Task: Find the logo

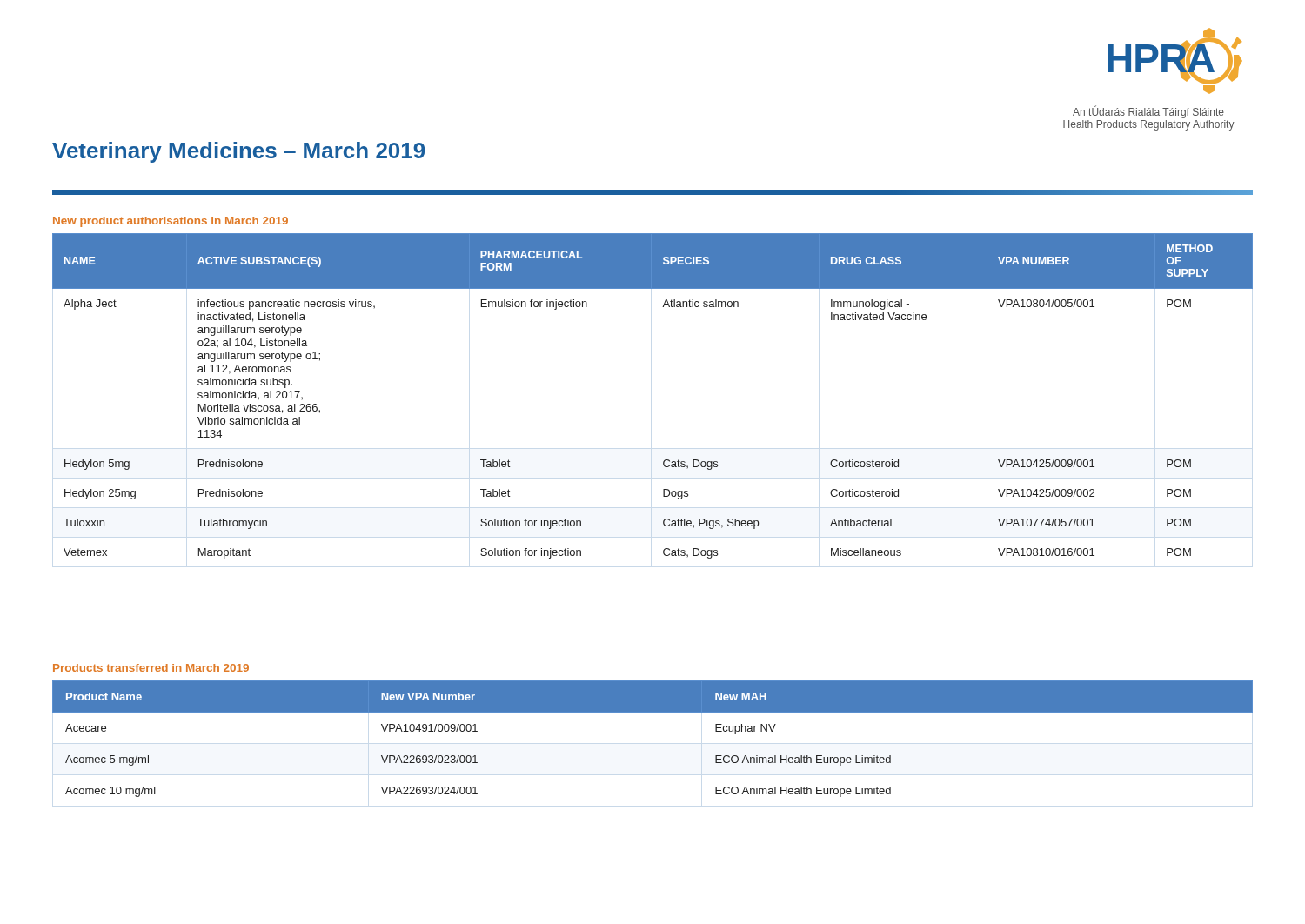Action: (1148, 77)
